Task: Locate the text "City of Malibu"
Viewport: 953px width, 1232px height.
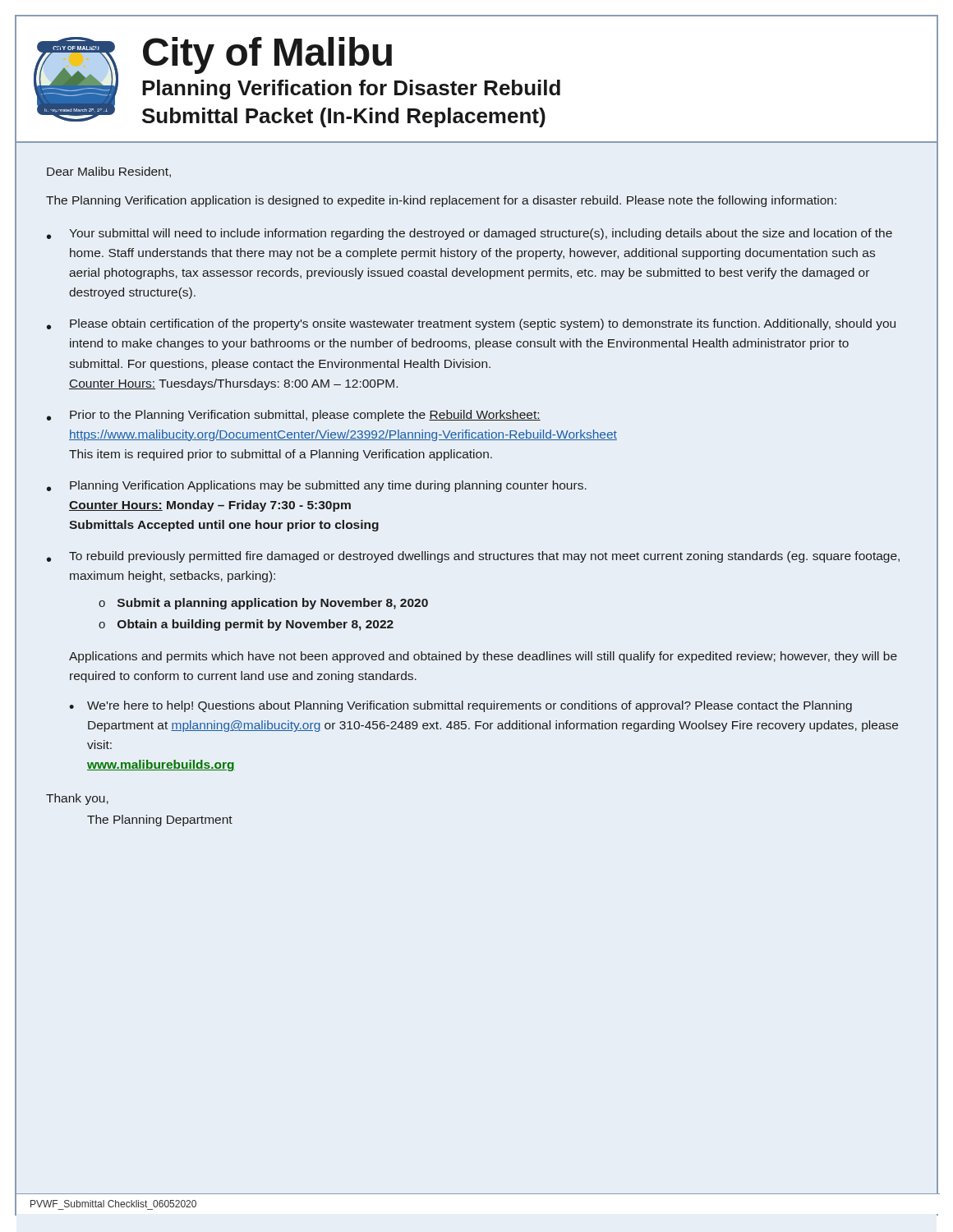Action: point(268,53)
